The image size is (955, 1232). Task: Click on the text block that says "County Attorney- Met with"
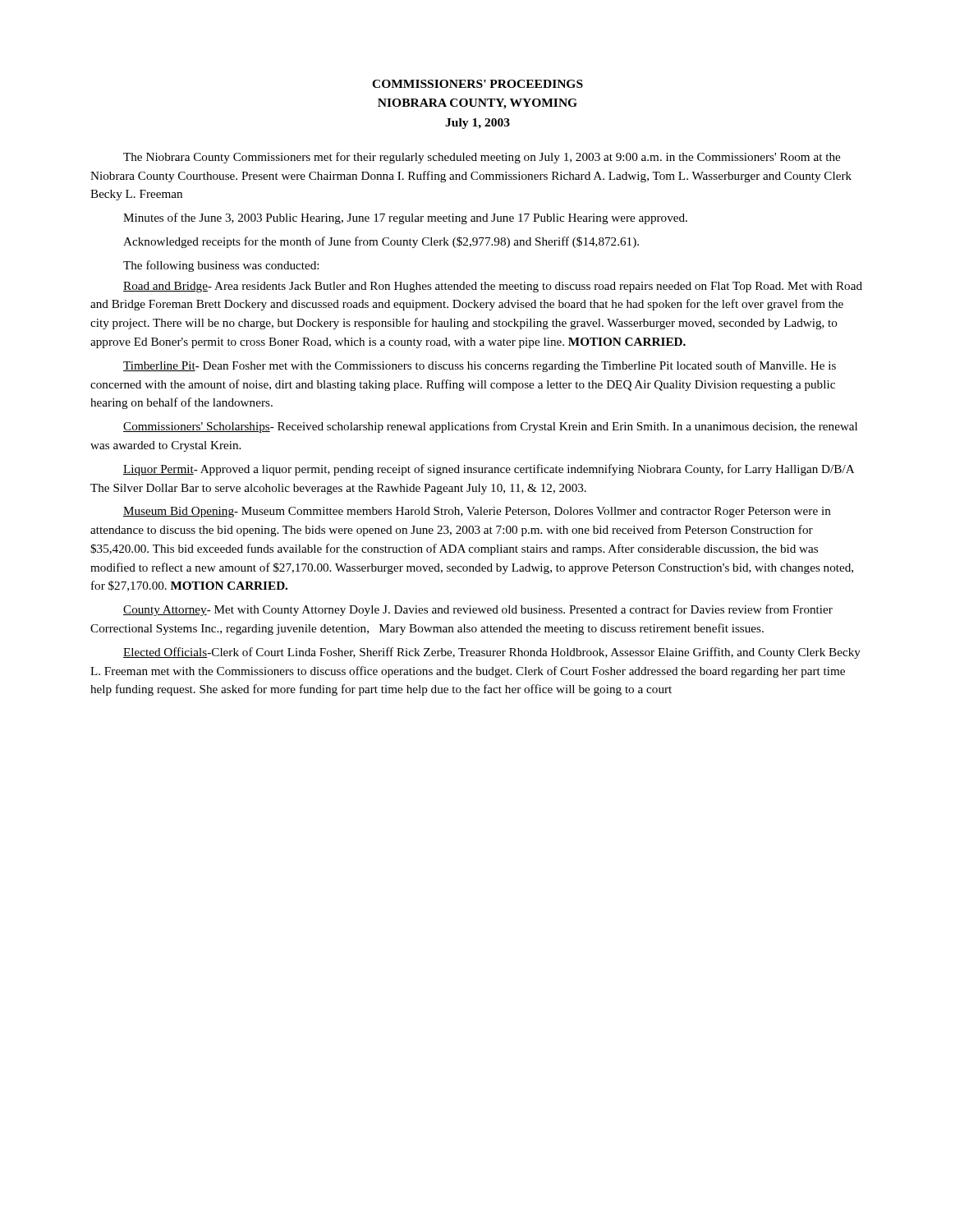(x=461, y=619)
